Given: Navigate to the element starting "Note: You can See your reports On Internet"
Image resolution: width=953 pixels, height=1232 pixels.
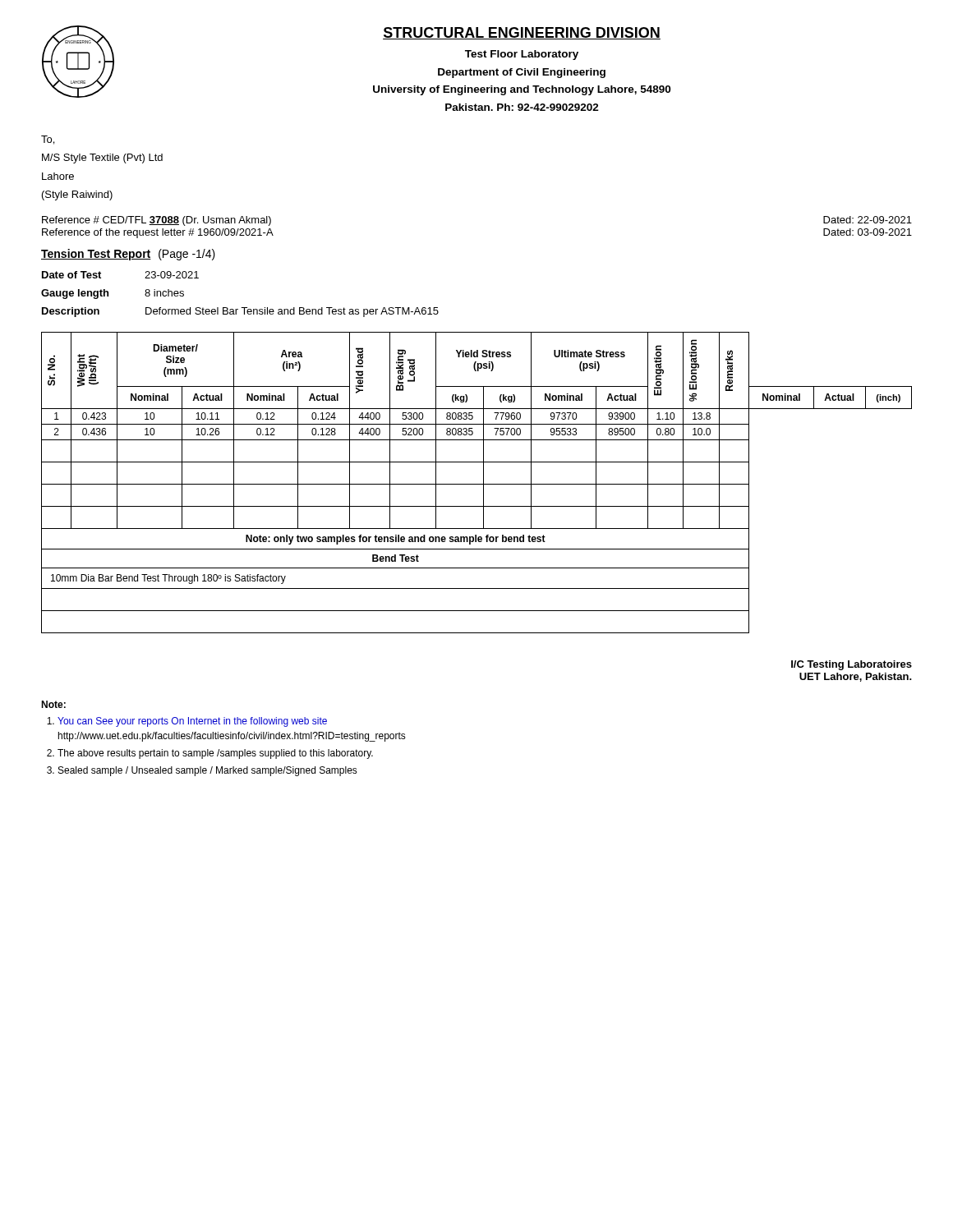Looking at the screenshot, I should (x=53, y=704).
